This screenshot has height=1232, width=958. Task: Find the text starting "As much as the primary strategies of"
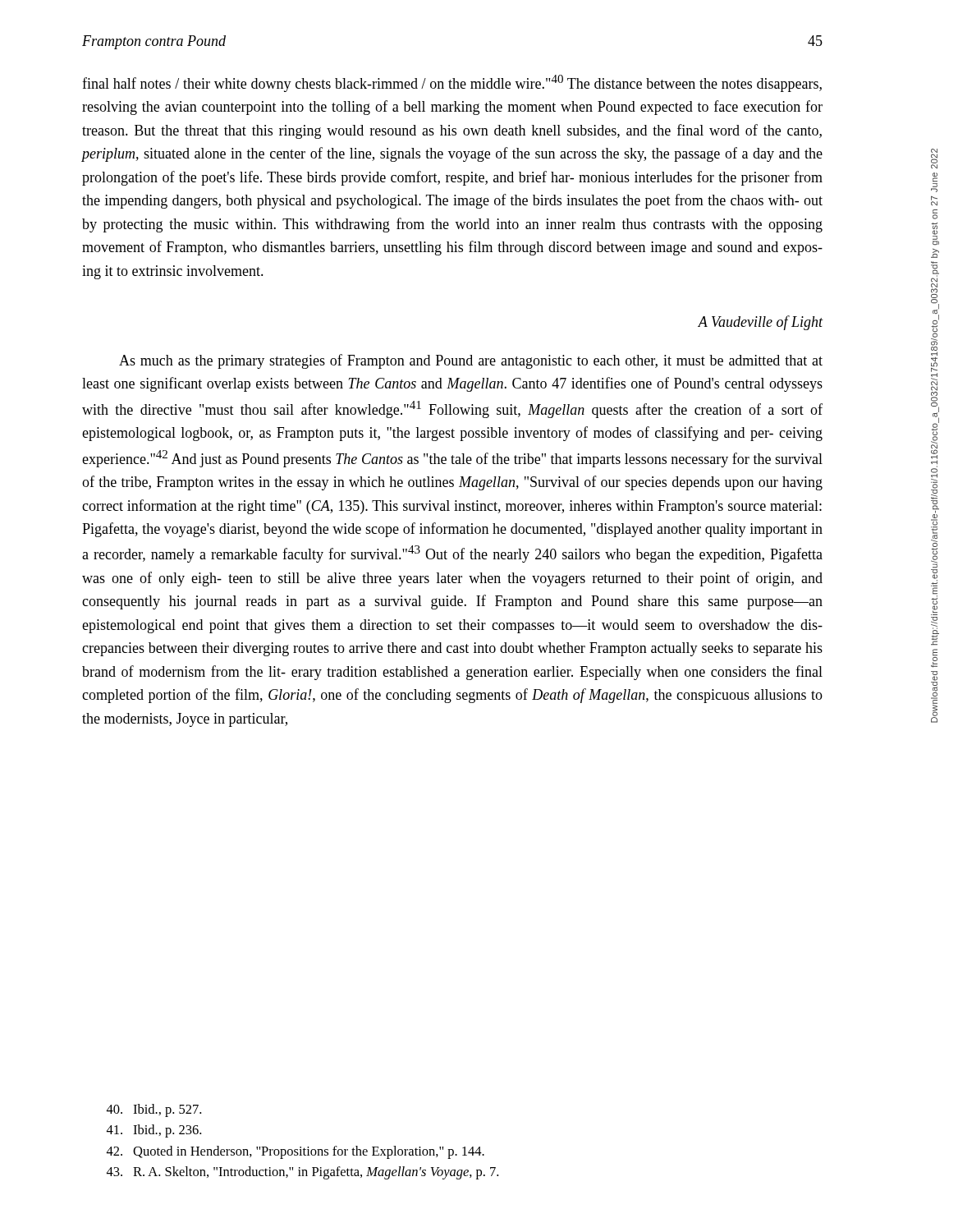point(452,540)
